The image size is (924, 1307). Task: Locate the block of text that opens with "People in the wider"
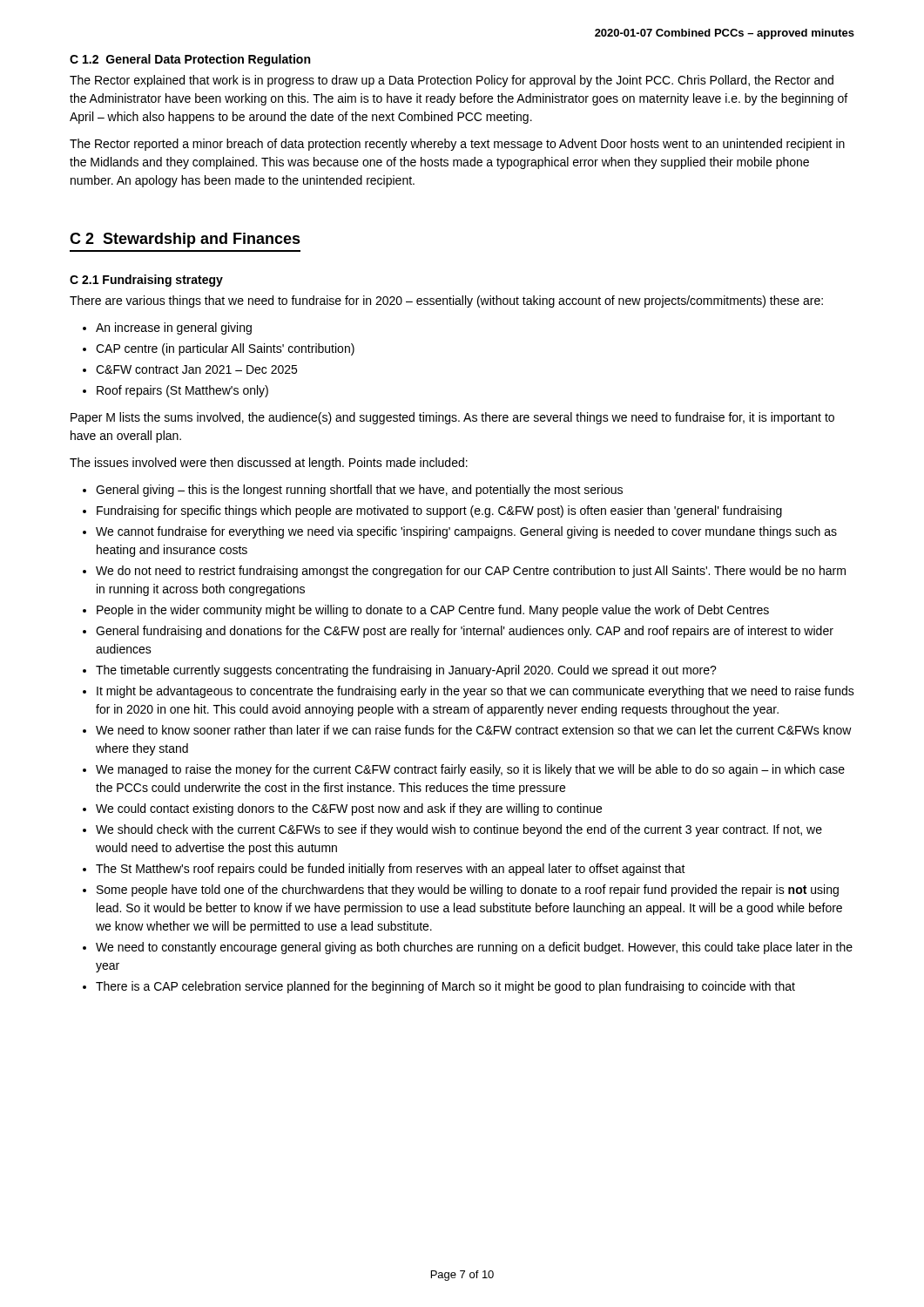[x=433, y=610]
